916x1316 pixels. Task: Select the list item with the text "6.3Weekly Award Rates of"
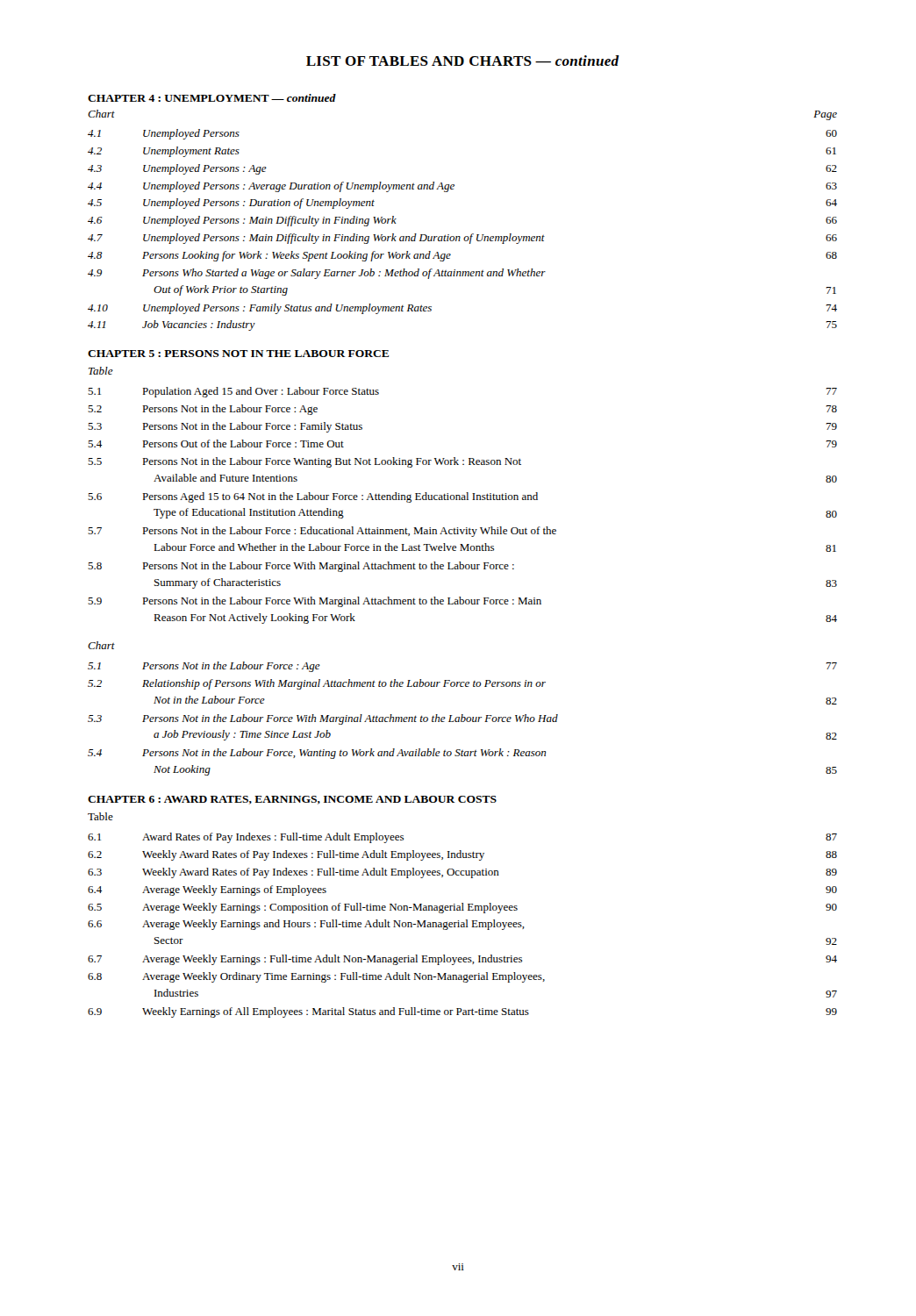462,872
